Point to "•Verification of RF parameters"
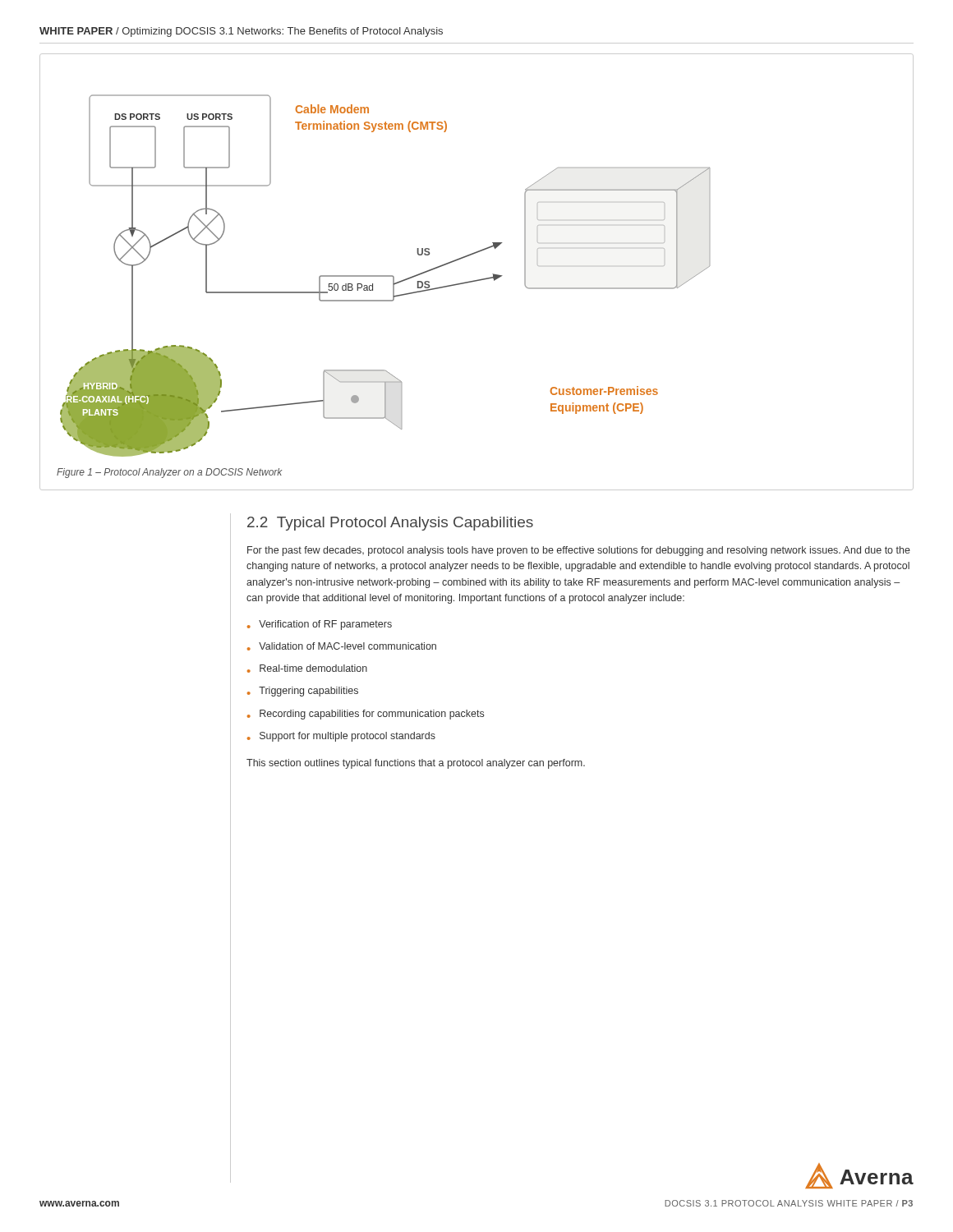 pyautogui.click(x=319, y=626)
